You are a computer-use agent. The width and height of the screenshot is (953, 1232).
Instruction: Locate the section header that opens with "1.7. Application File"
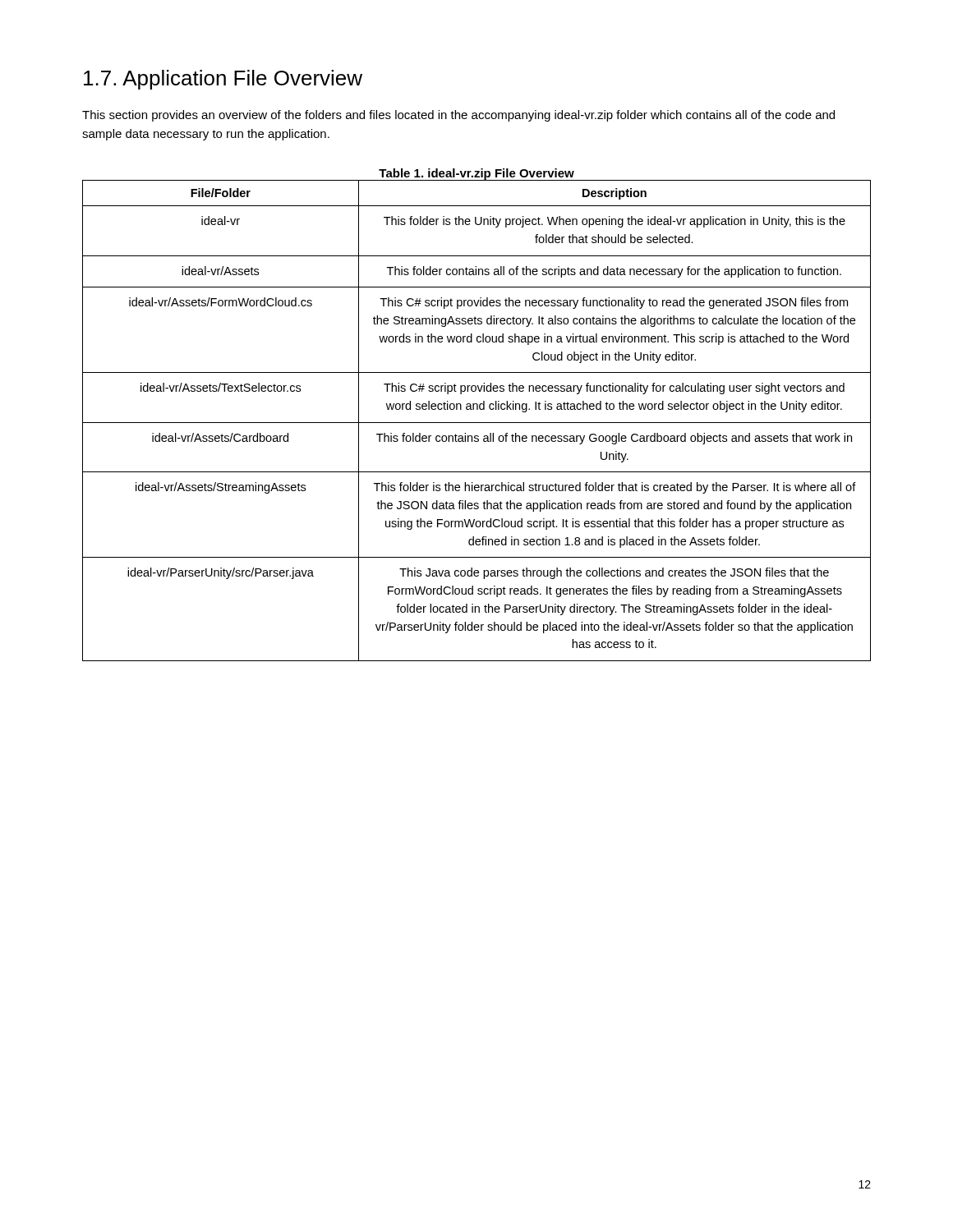coord(223,80)
